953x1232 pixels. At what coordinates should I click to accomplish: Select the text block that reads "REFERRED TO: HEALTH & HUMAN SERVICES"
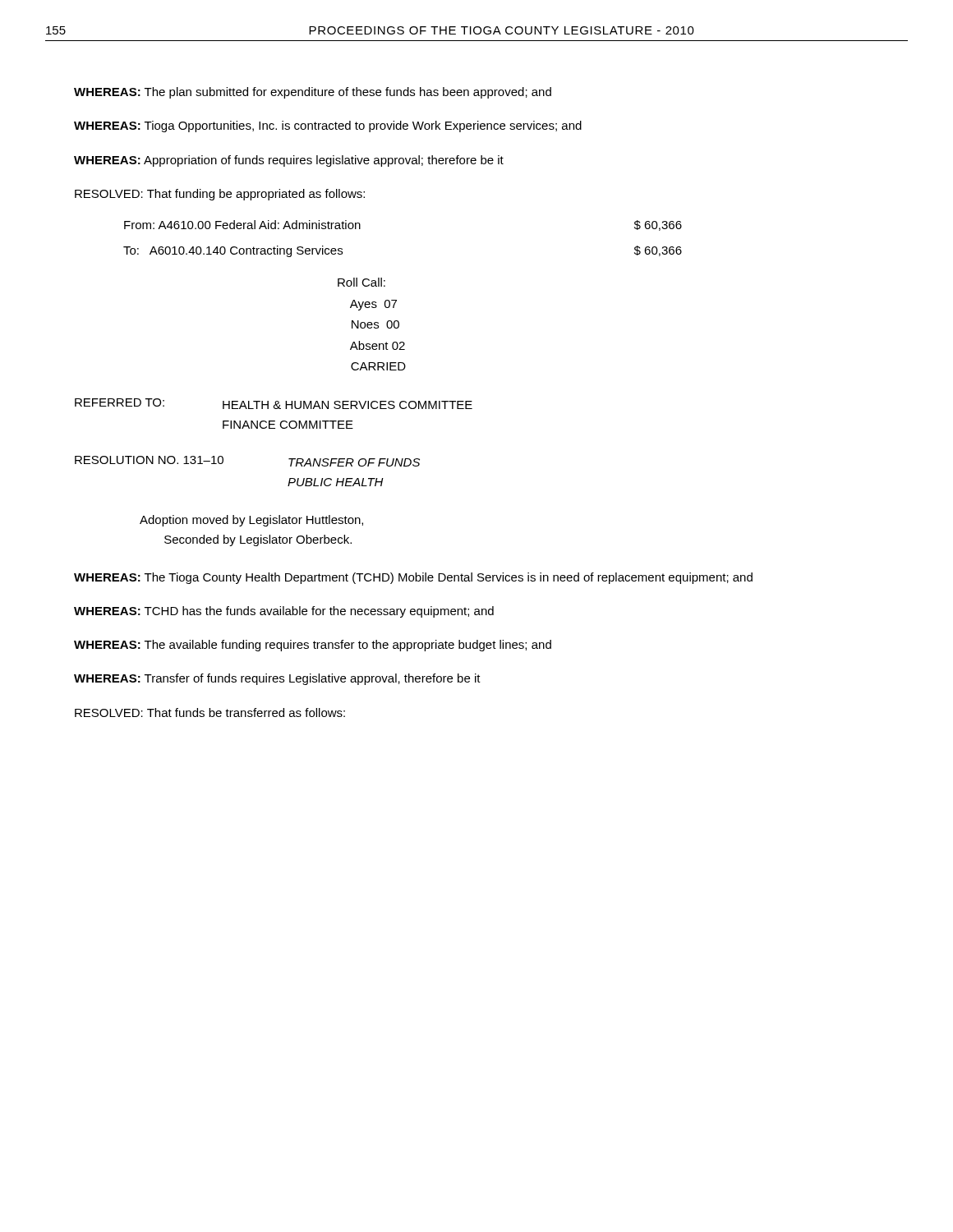pyautogui.click(x=273, y=414)
